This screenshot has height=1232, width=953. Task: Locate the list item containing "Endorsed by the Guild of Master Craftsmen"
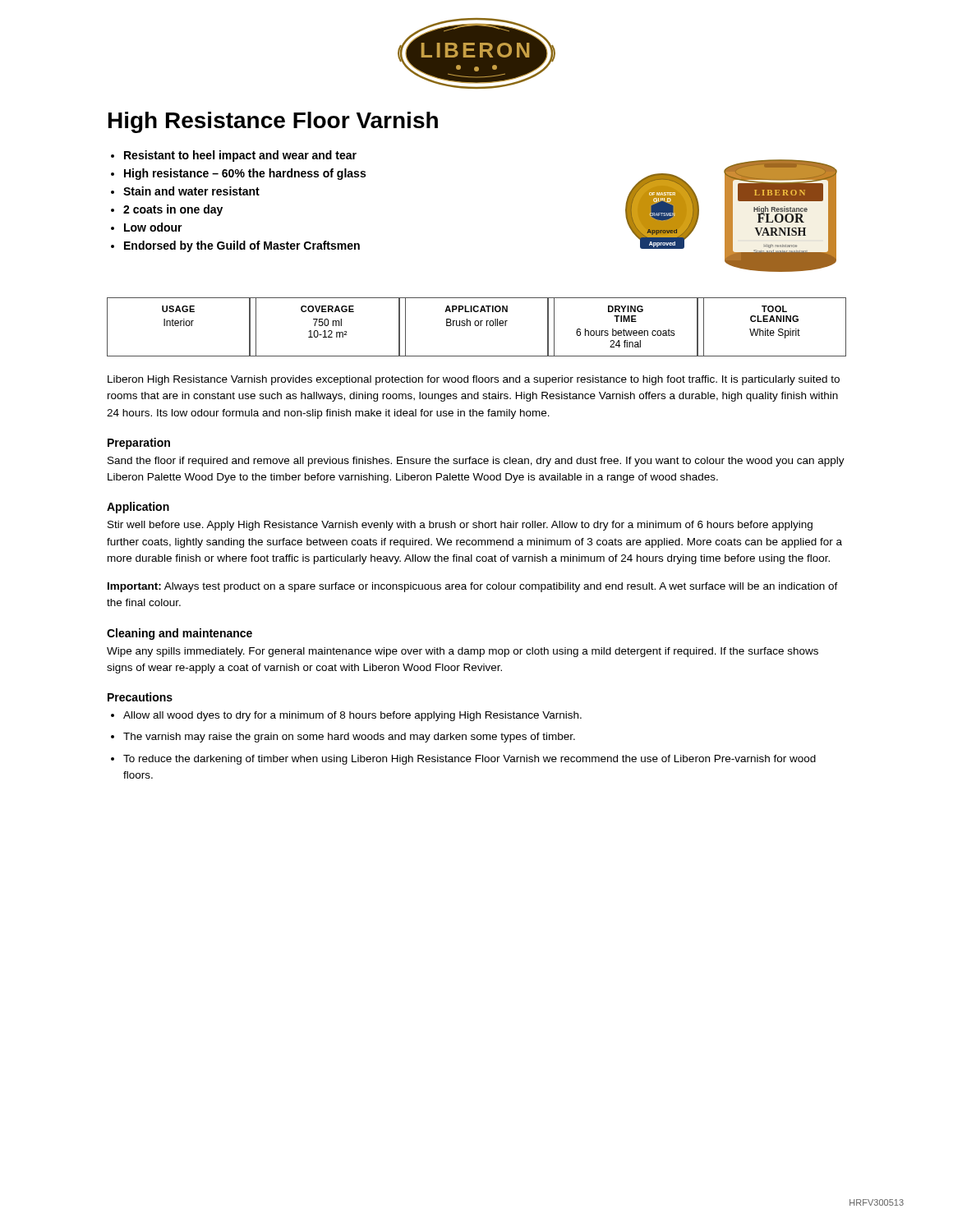[242, 246]
